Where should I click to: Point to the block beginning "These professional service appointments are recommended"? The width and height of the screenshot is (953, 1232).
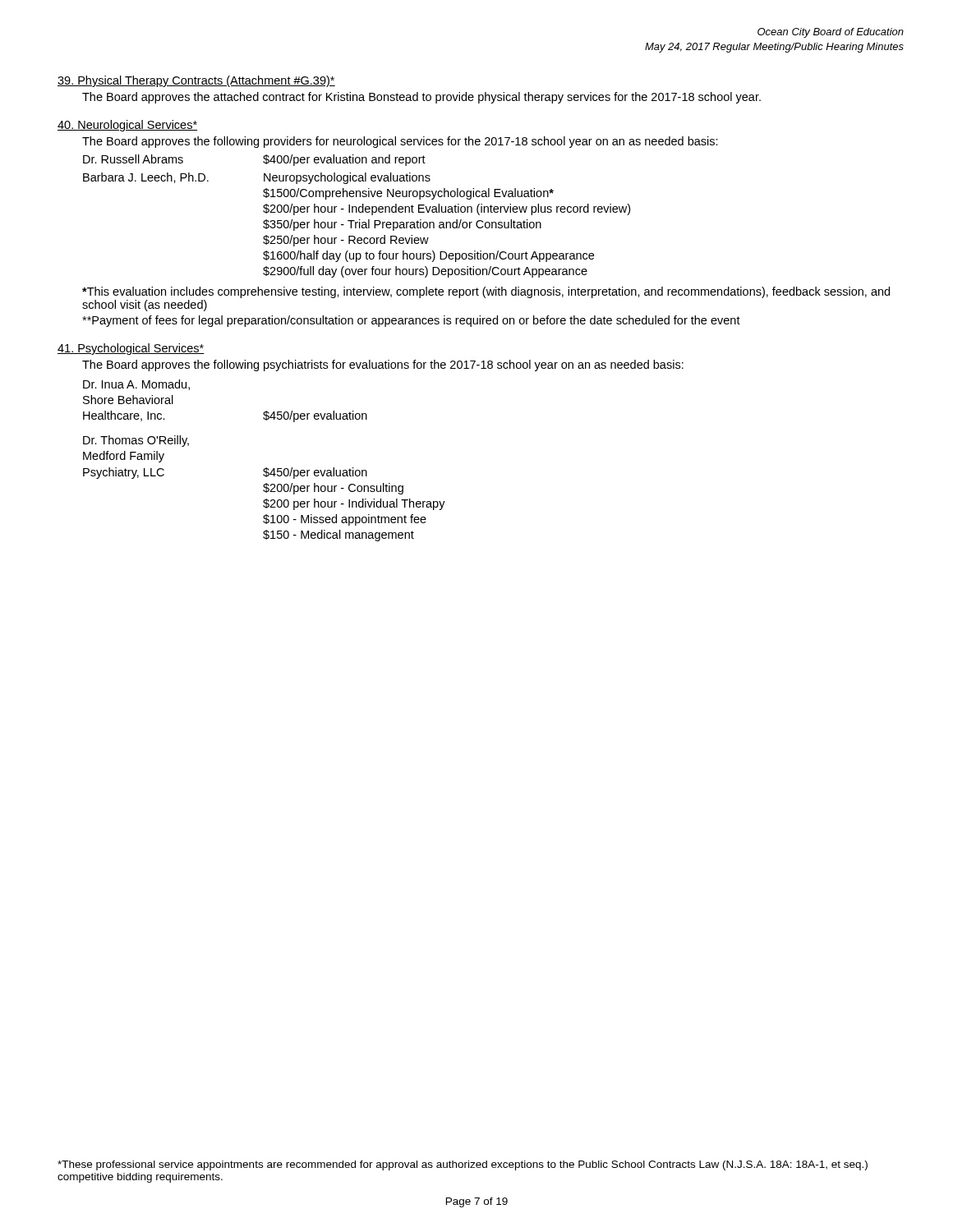463,1170
